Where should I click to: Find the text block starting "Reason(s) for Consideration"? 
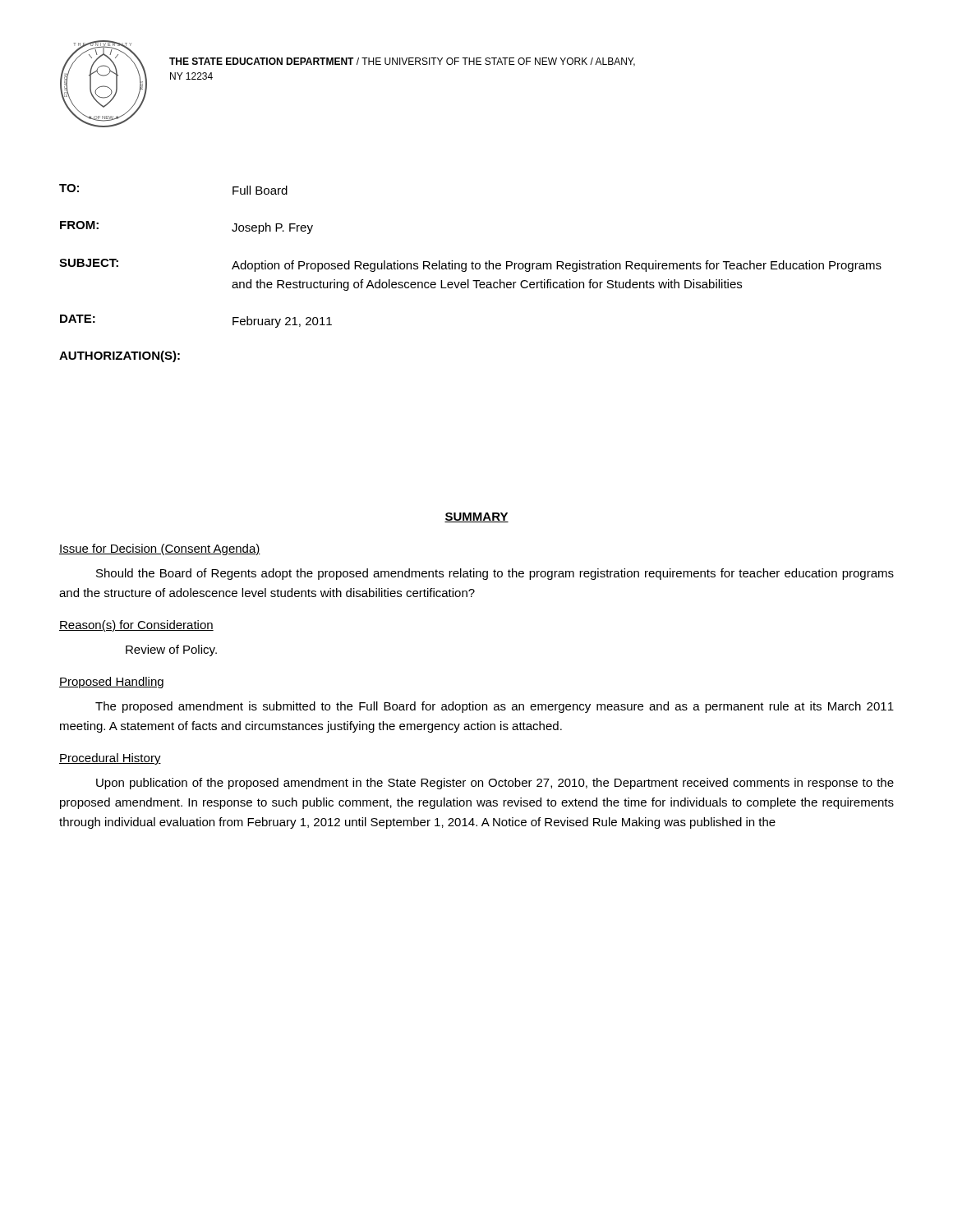[x=136, y=625]
